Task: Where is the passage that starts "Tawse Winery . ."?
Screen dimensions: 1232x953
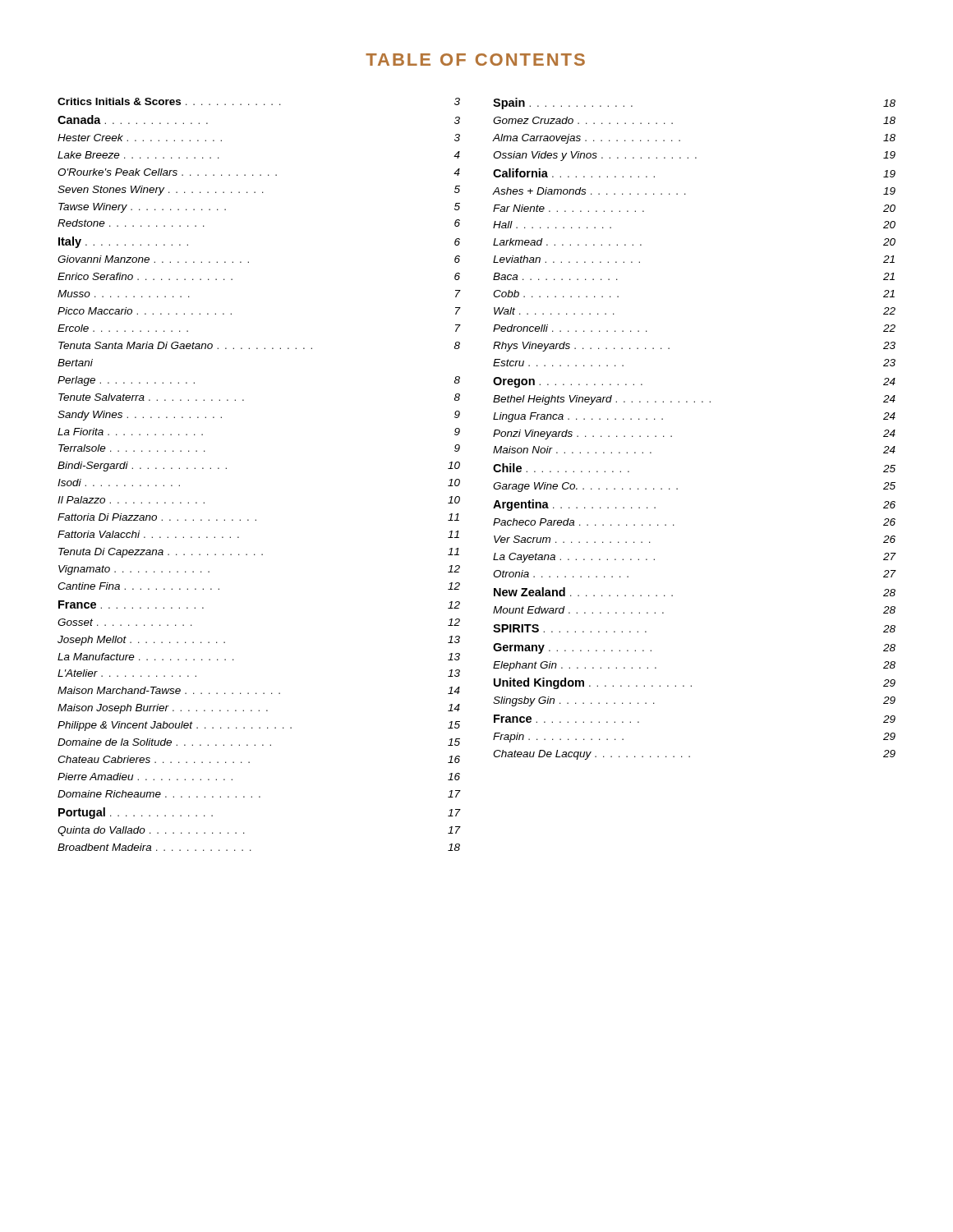Action: click(x=101, y=207)
